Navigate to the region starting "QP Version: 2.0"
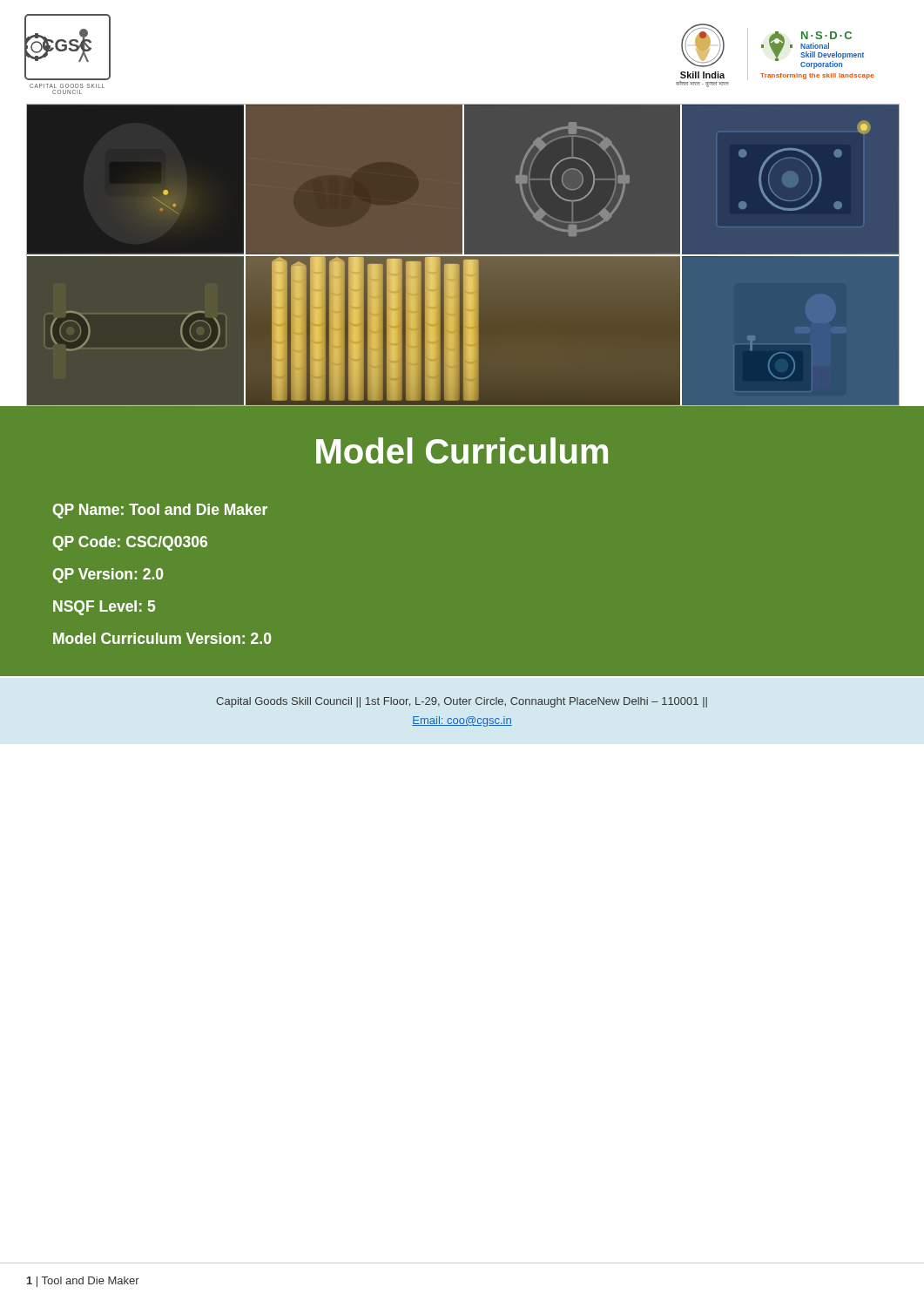 [108, 574]
